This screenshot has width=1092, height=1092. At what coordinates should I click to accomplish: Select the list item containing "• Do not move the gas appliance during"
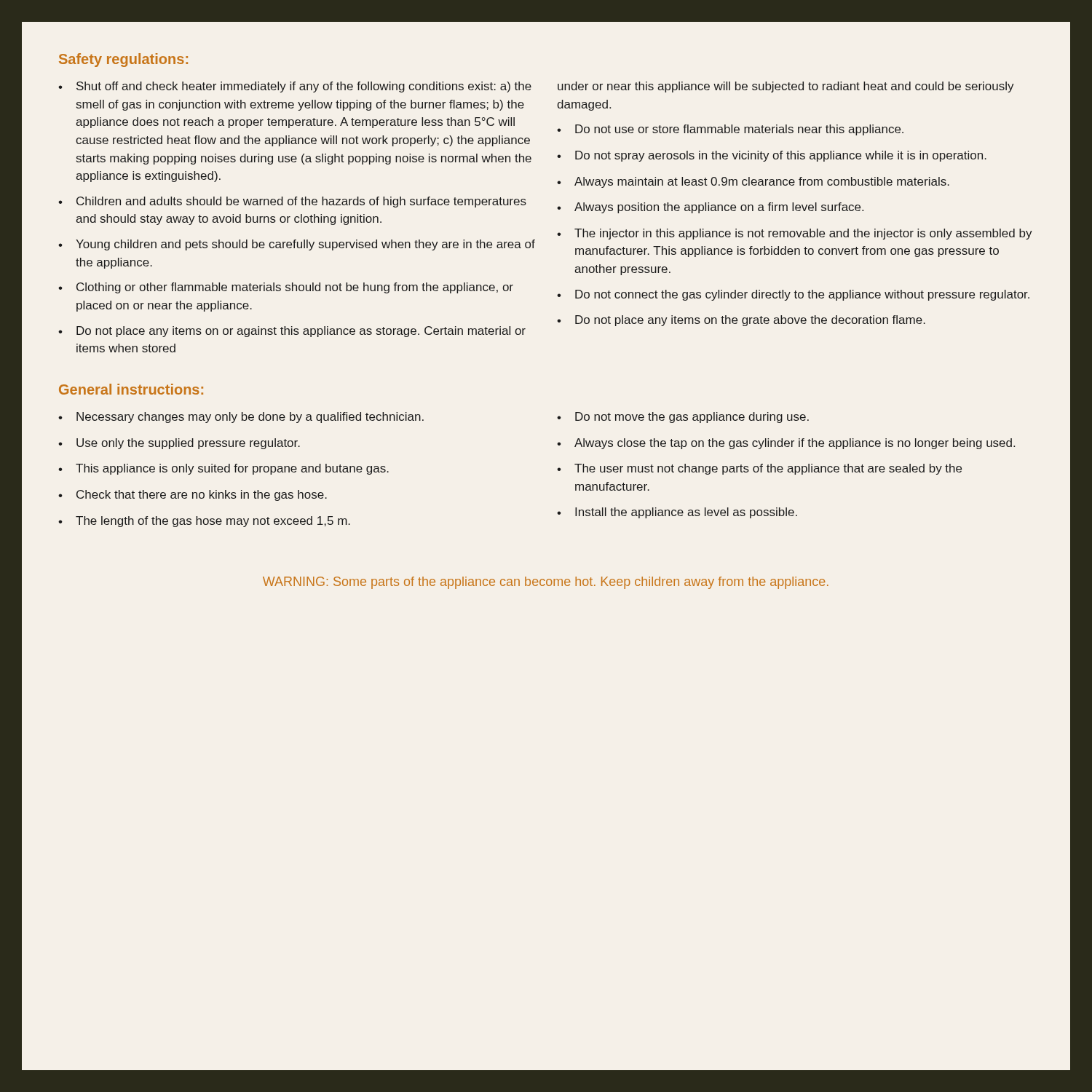click(795, 418)
